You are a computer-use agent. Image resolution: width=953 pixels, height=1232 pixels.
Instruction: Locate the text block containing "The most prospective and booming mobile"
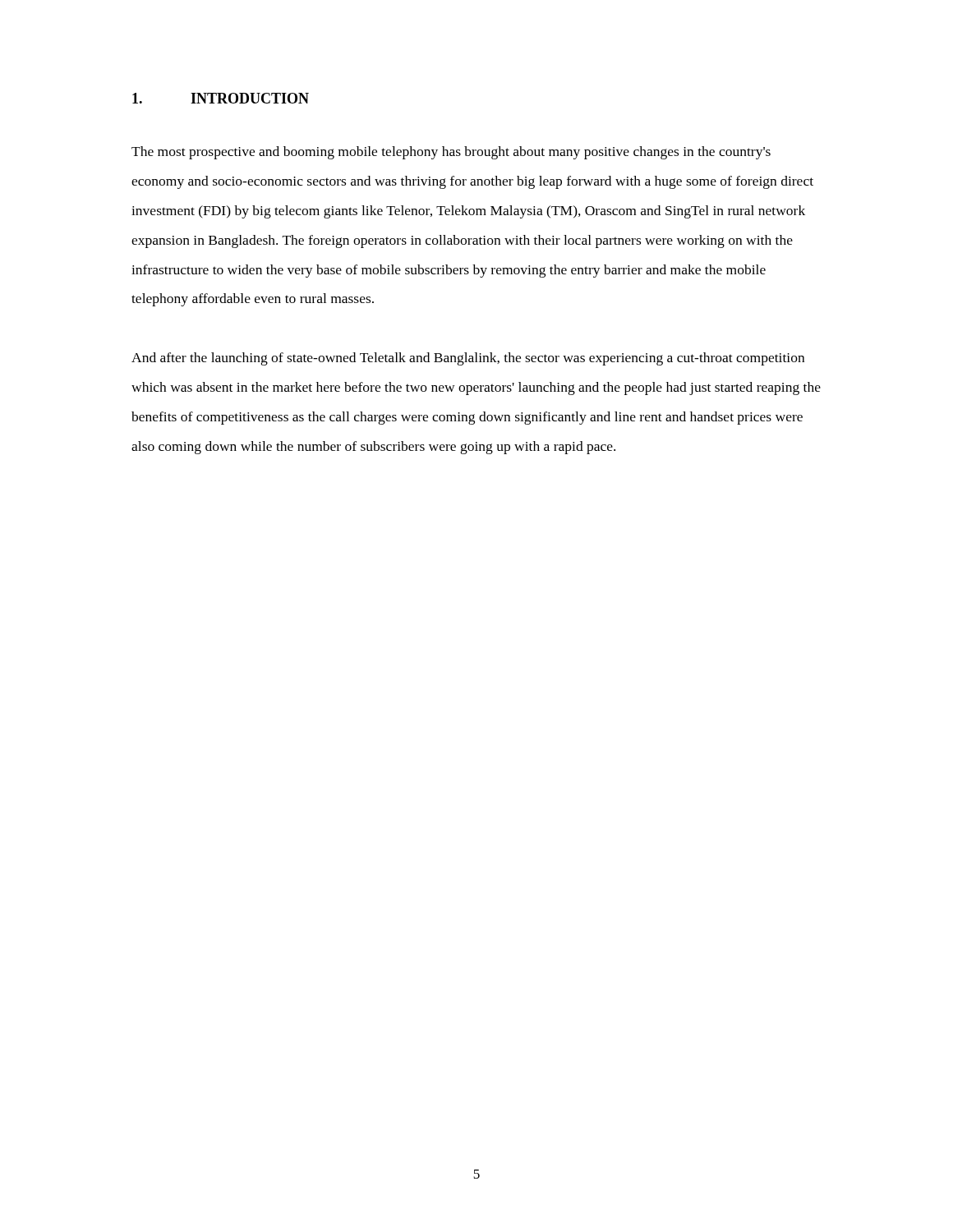point(472,225)
